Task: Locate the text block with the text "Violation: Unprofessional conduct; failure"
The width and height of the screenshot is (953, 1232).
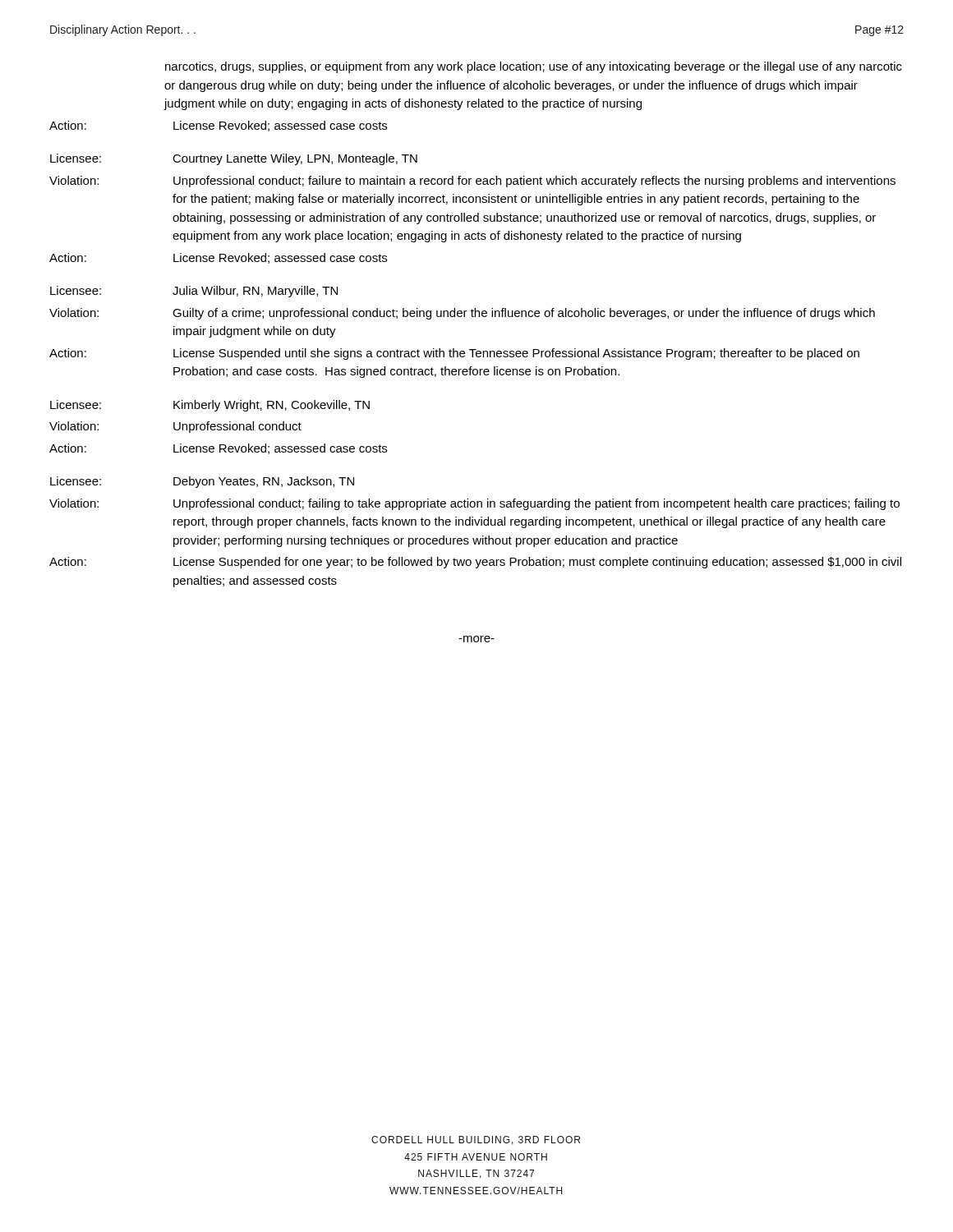Action: tap(476, 208)
